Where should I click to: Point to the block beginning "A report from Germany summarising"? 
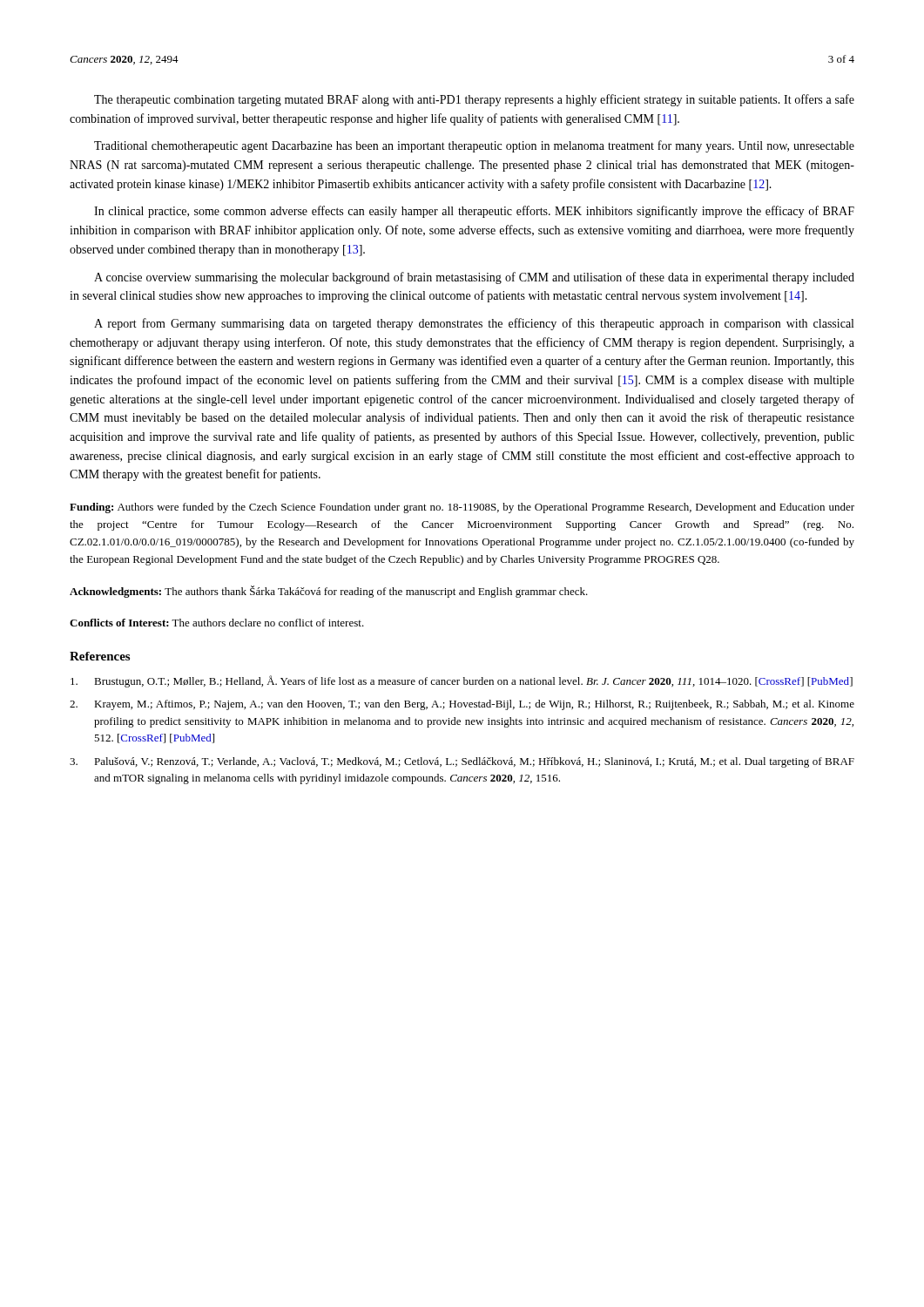point(462,399)
